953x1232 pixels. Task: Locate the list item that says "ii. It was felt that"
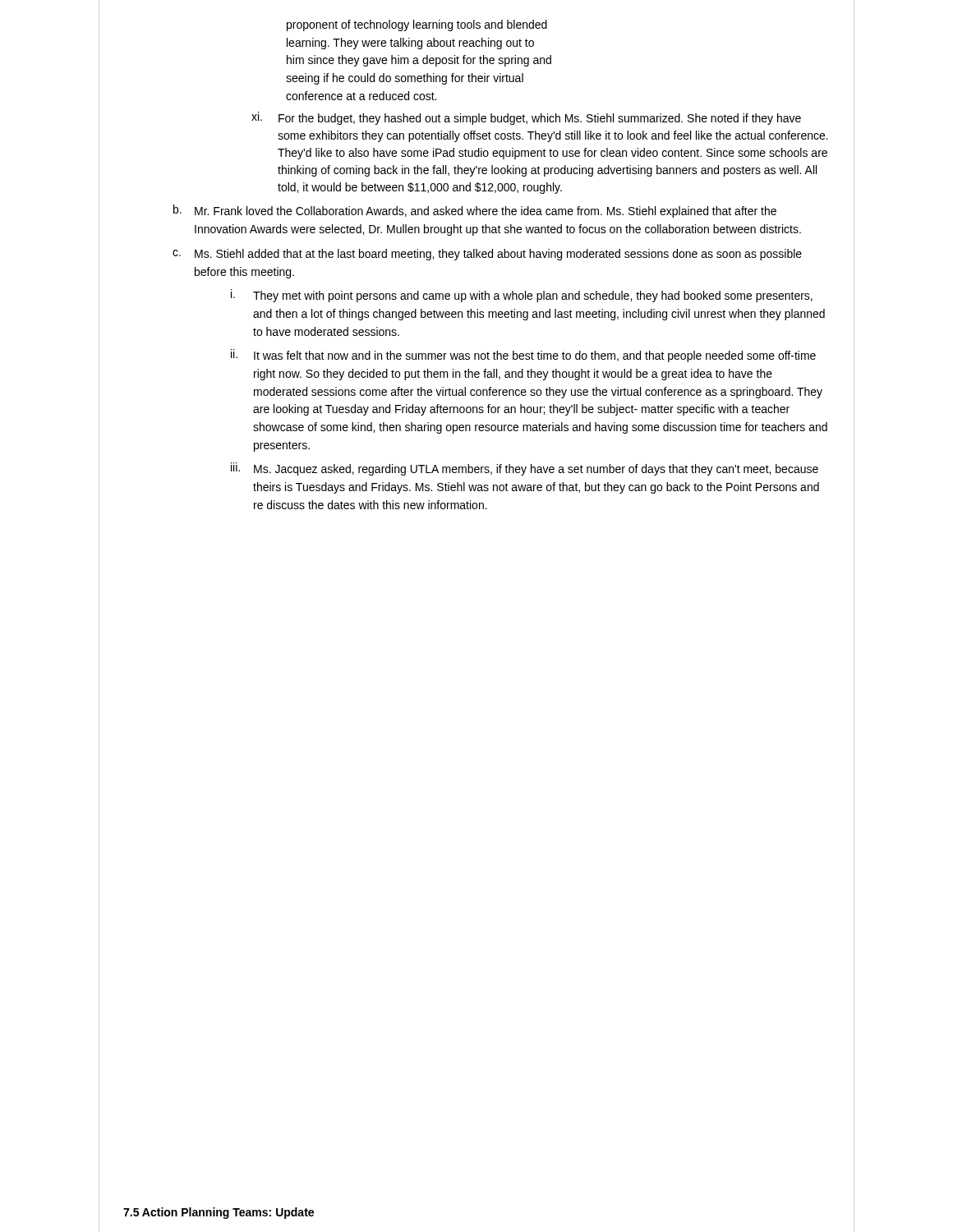[x=530, y=401]
